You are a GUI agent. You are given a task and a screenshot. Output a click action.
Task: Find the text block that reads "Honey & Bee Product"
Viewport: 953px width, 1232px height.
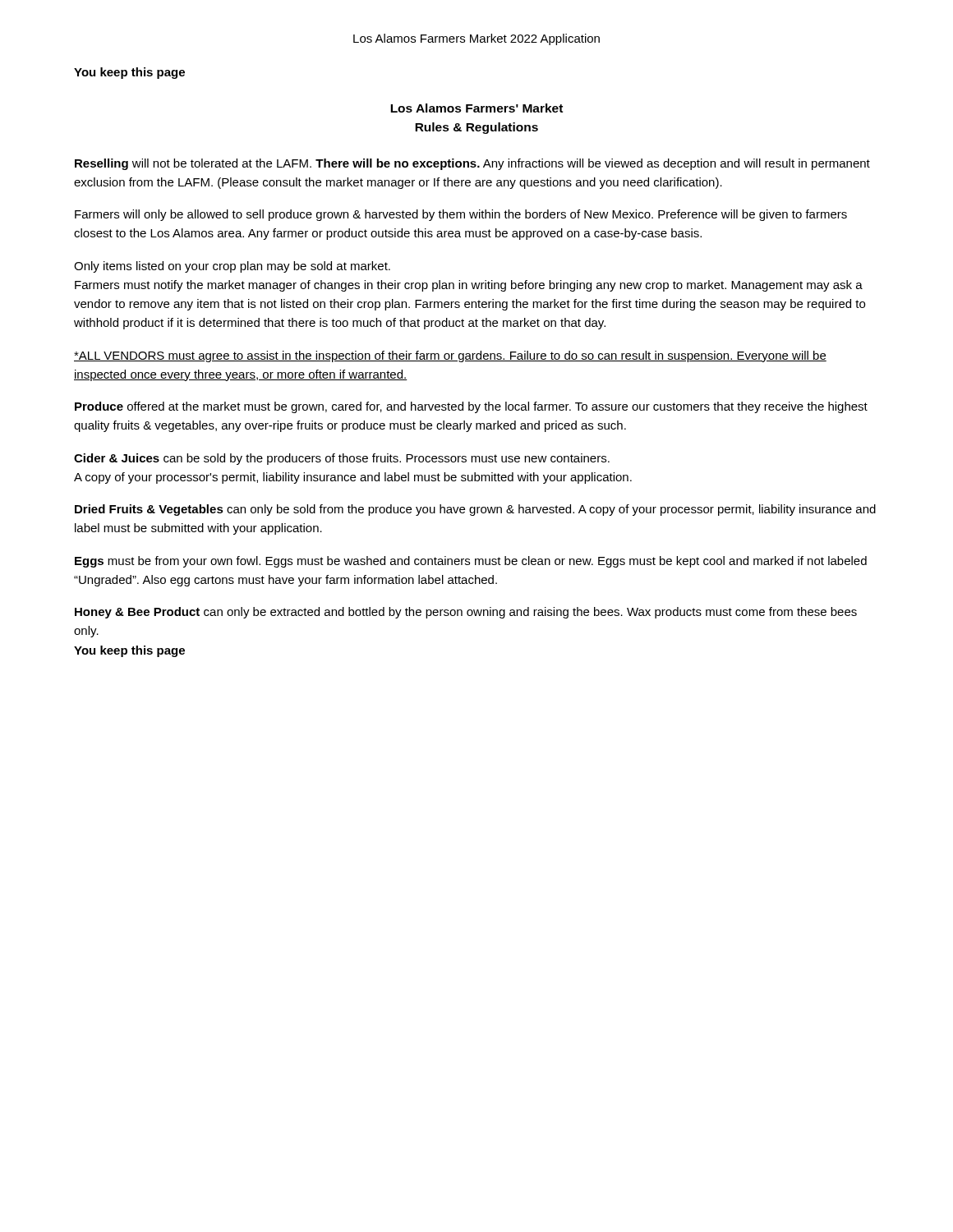pyautogui.click(x=466, y=613)
